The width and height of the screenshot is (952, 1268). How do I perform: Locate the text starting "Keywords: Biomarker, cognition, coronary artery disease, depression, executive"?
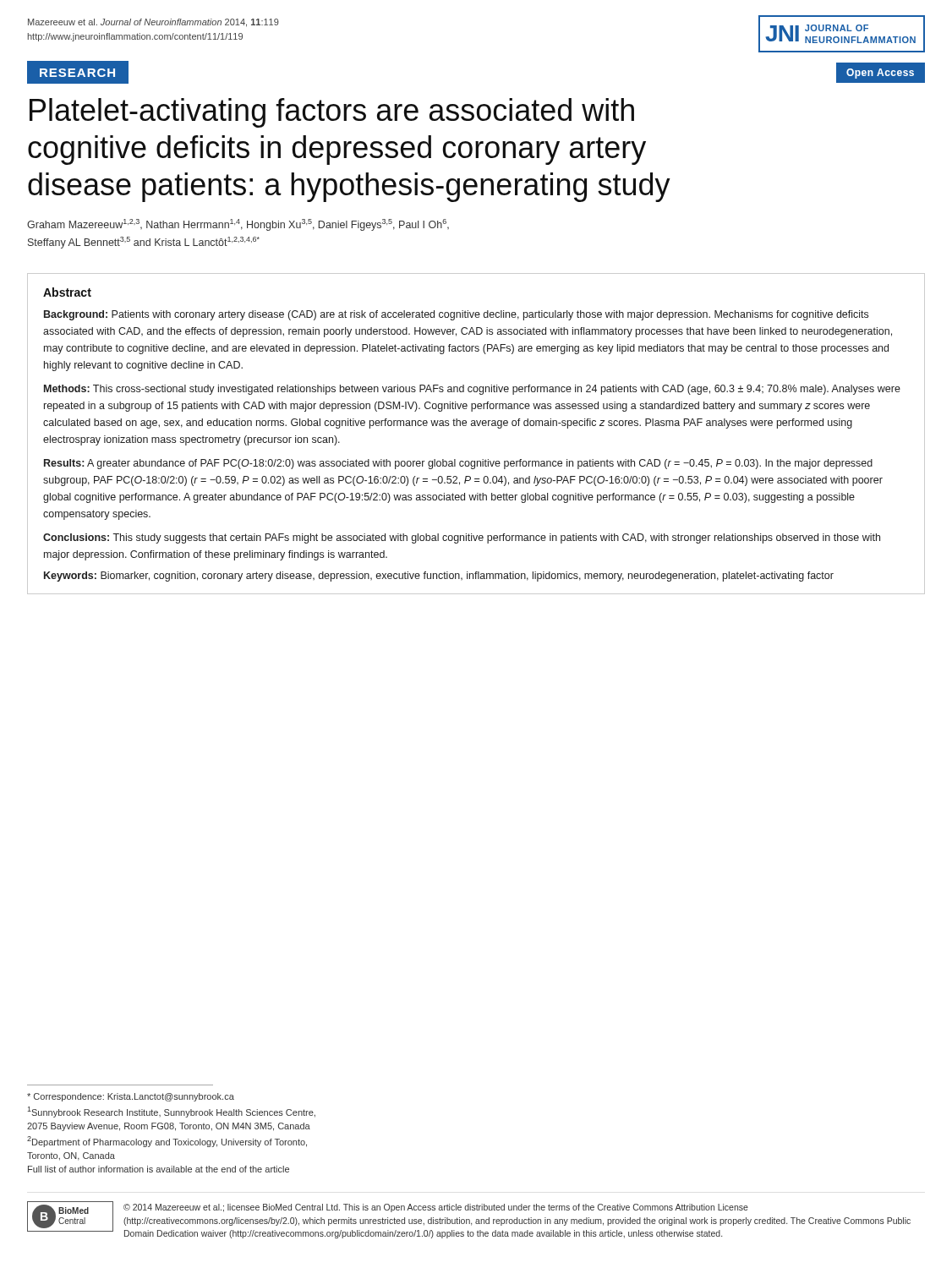438,576
